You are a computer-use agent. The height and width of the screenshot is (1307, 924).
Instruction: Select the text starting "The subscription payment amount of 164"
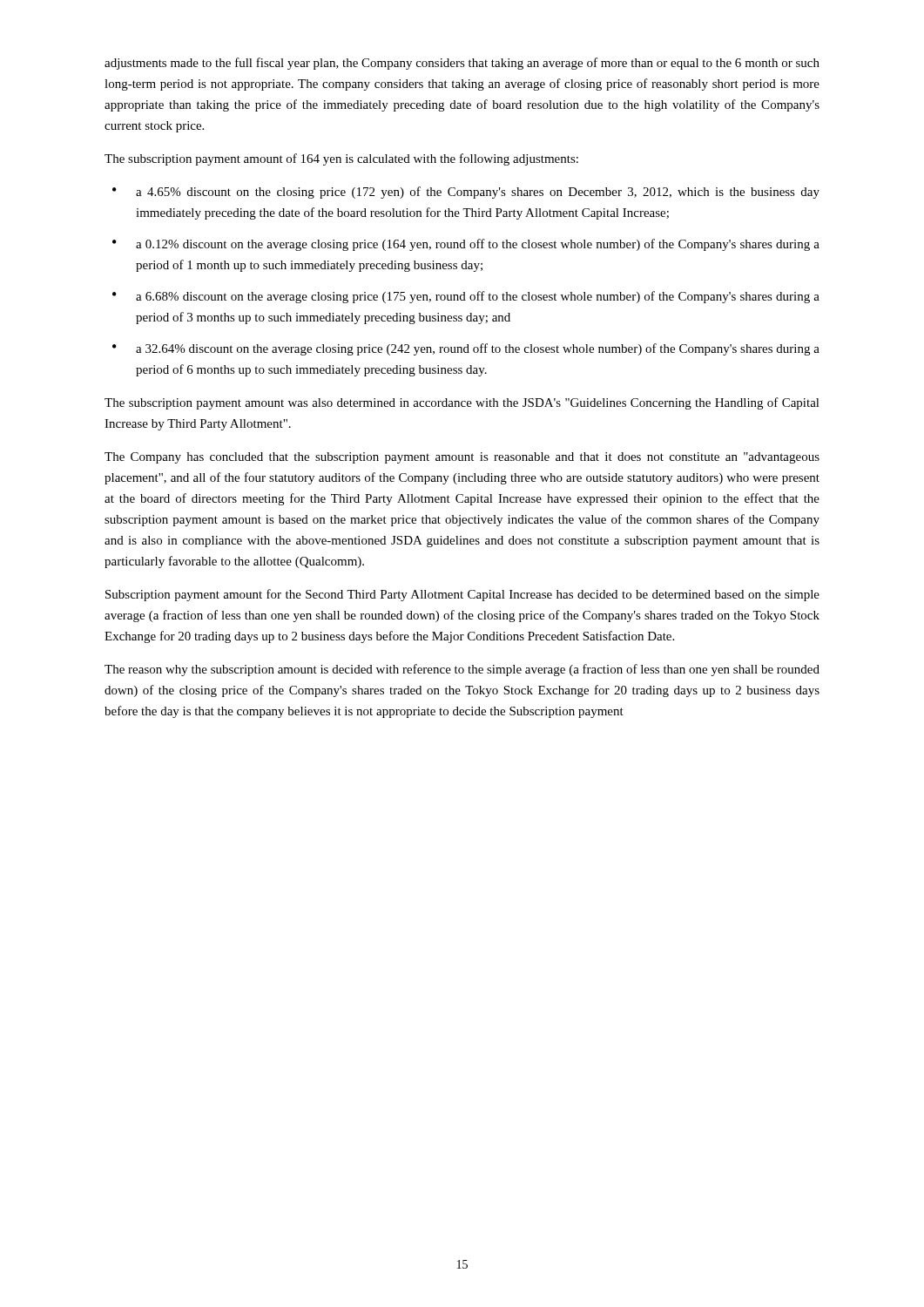click(x=342, y=159)
